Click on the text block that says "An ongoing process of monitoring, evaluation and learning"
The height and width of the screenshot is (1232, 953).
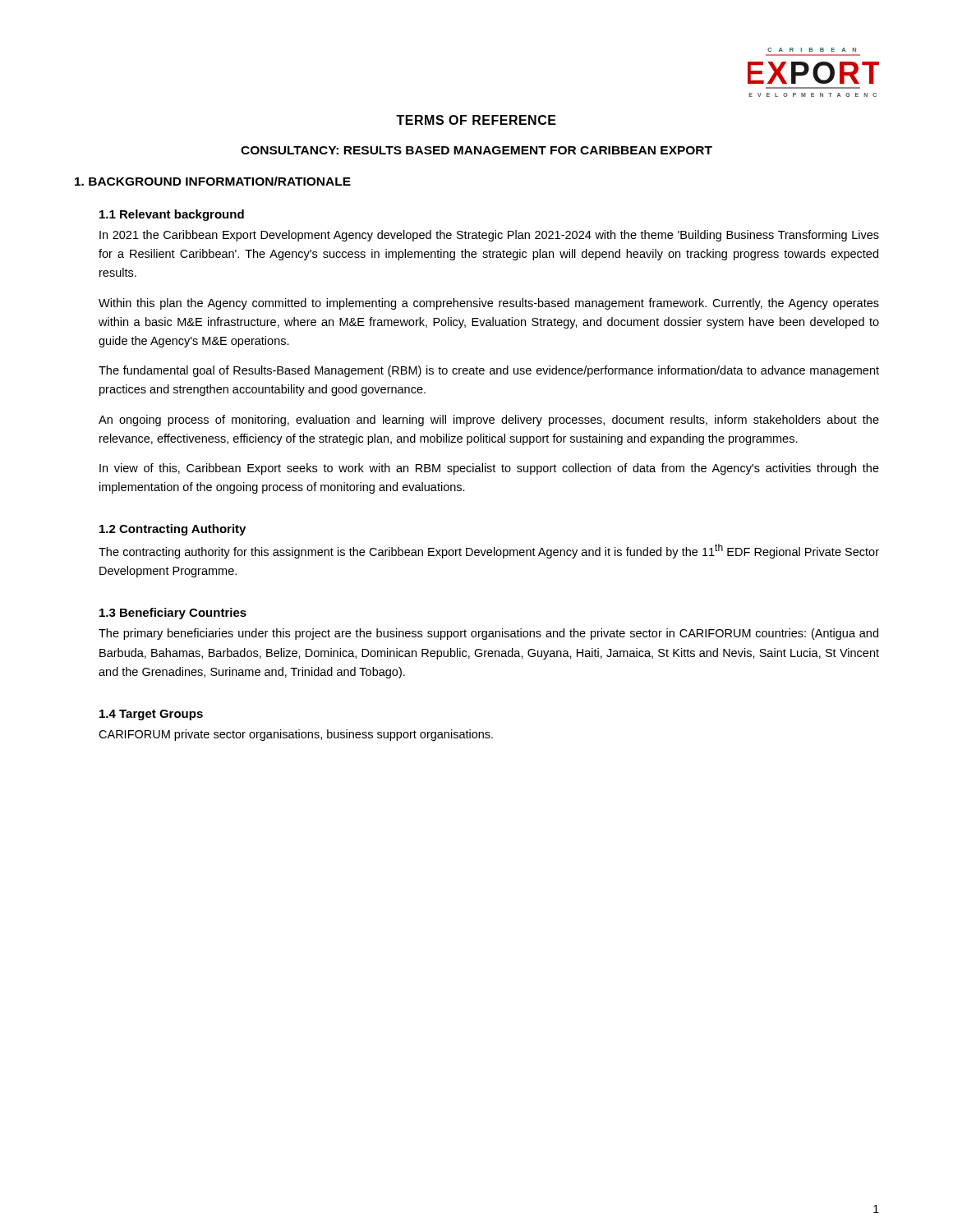pos(489,429)
